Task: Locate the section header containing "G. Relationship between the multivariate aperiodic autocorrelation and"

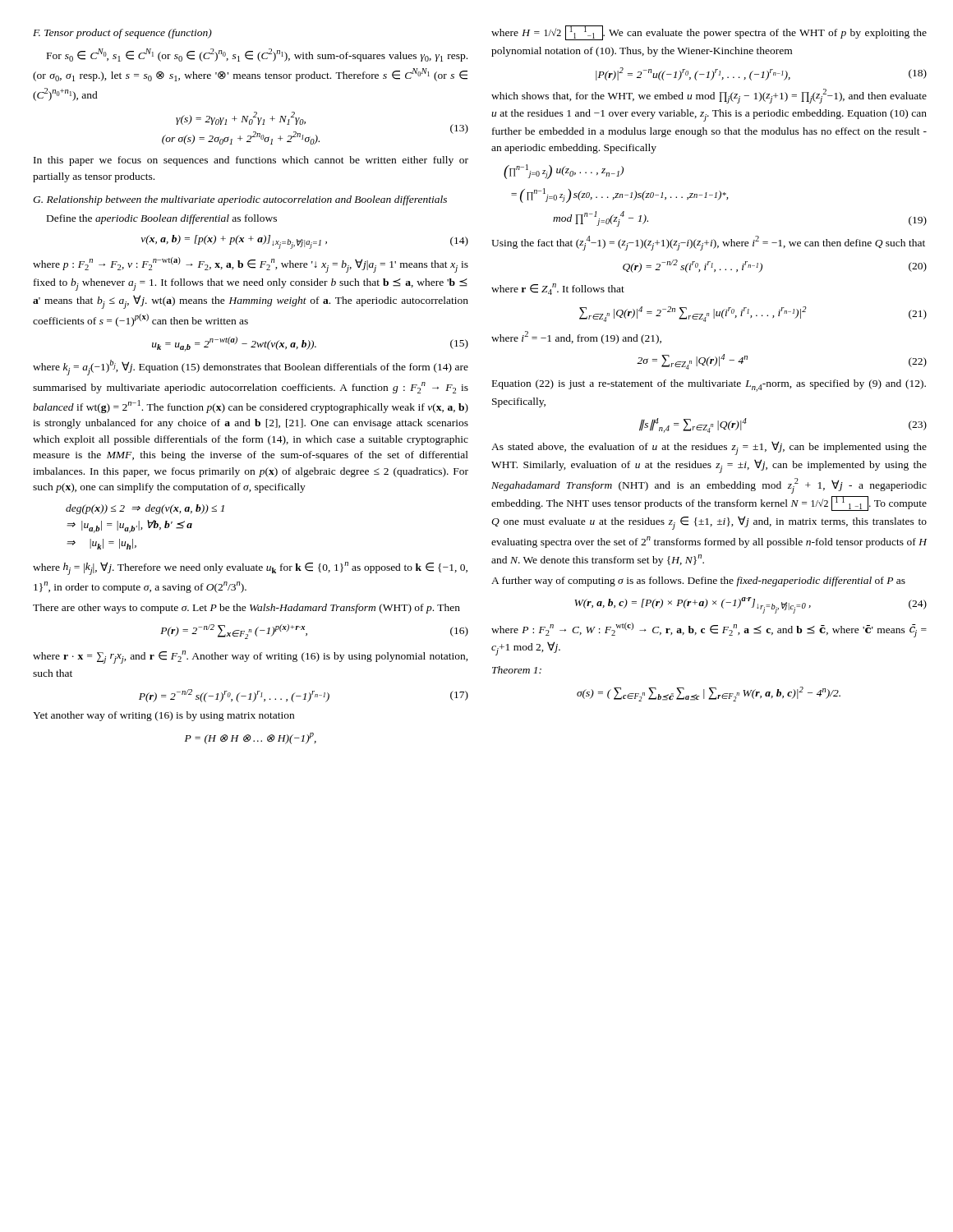Action: (x=240, y=199)
